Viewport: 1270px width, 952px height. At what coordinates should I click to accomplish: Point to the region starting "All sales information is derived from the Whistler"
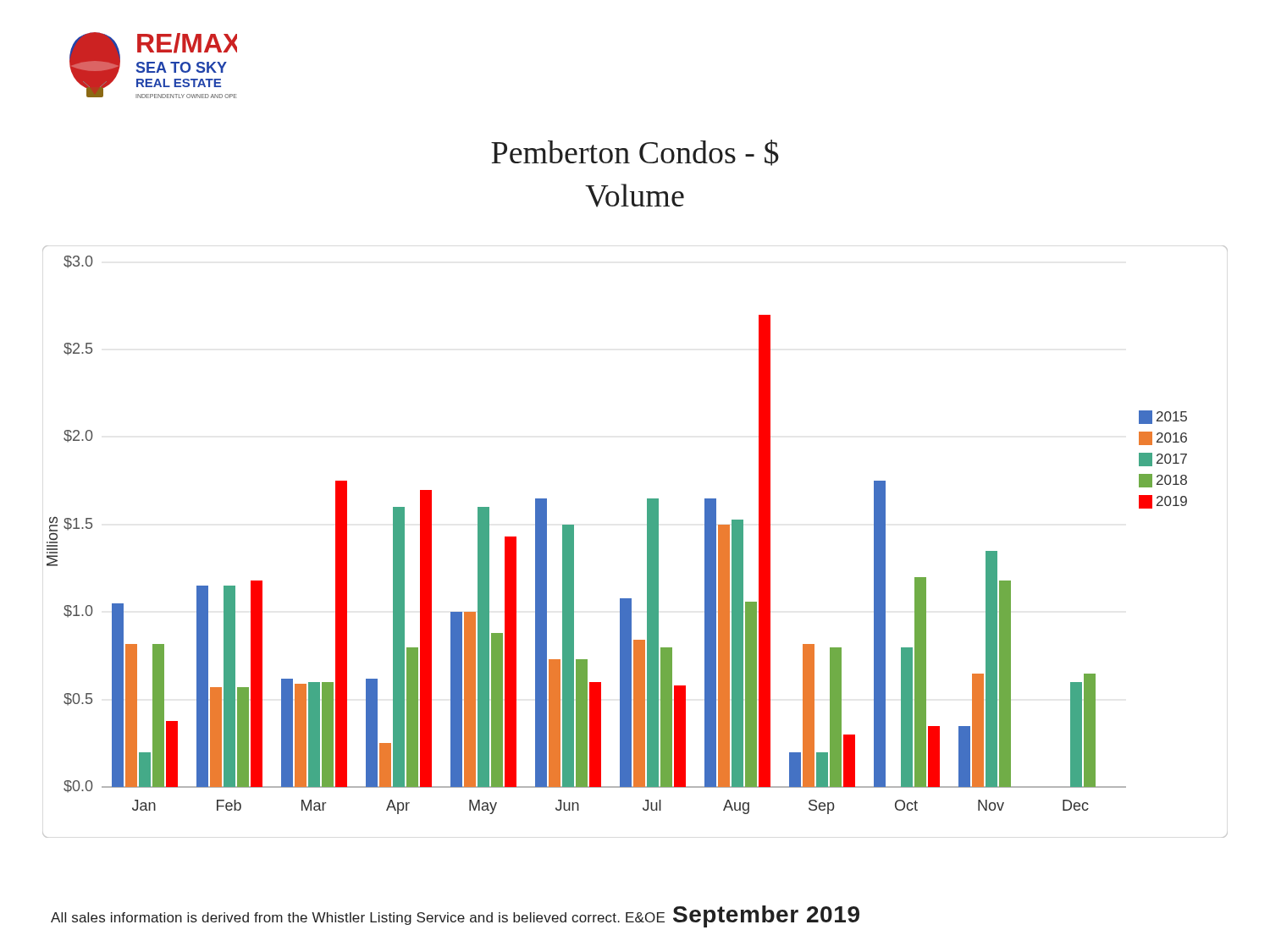456,915
